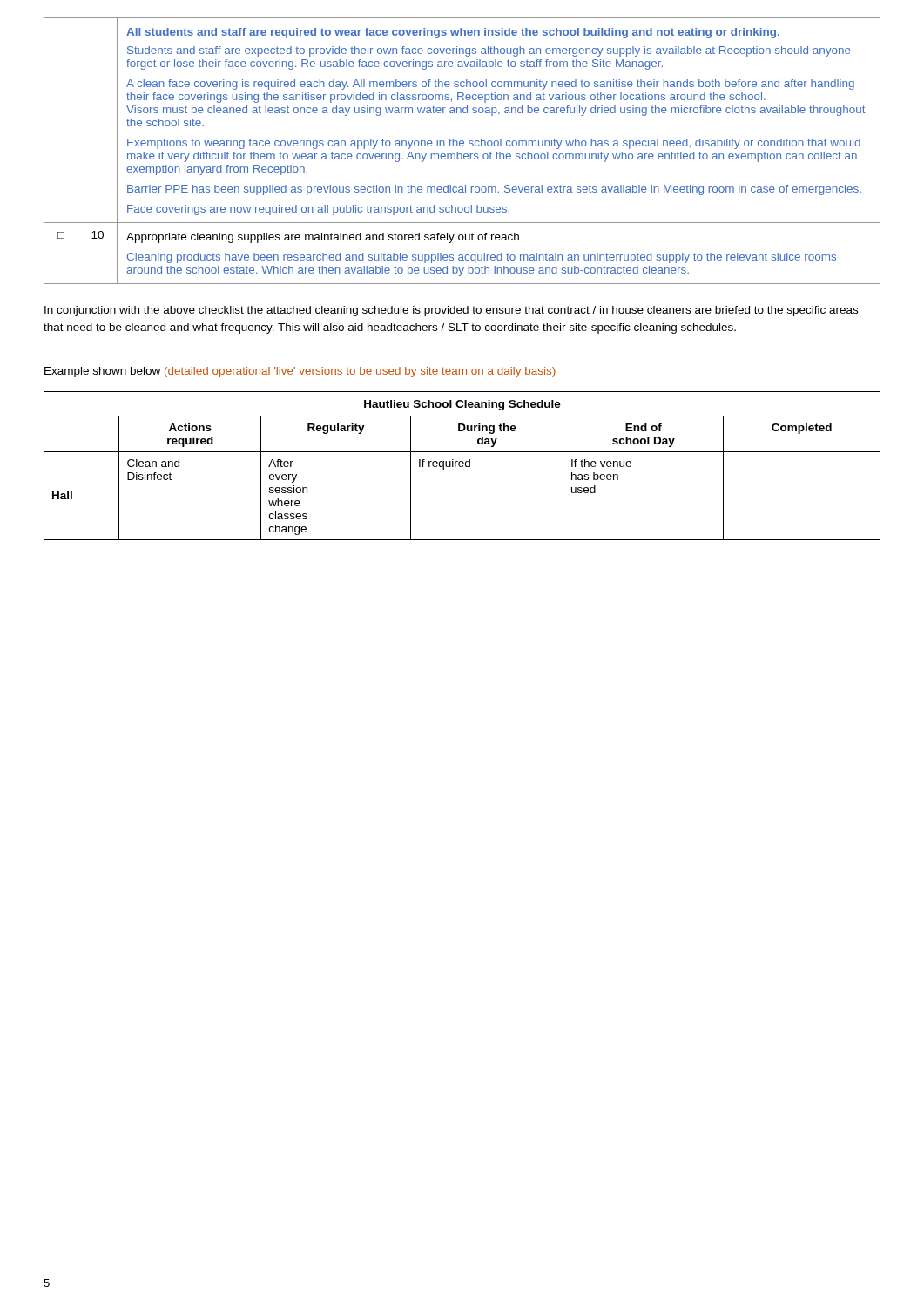This screenshot has height=1307, width=924.
Task: Locate the table with the text "End of school Day"
Action: 462,465
